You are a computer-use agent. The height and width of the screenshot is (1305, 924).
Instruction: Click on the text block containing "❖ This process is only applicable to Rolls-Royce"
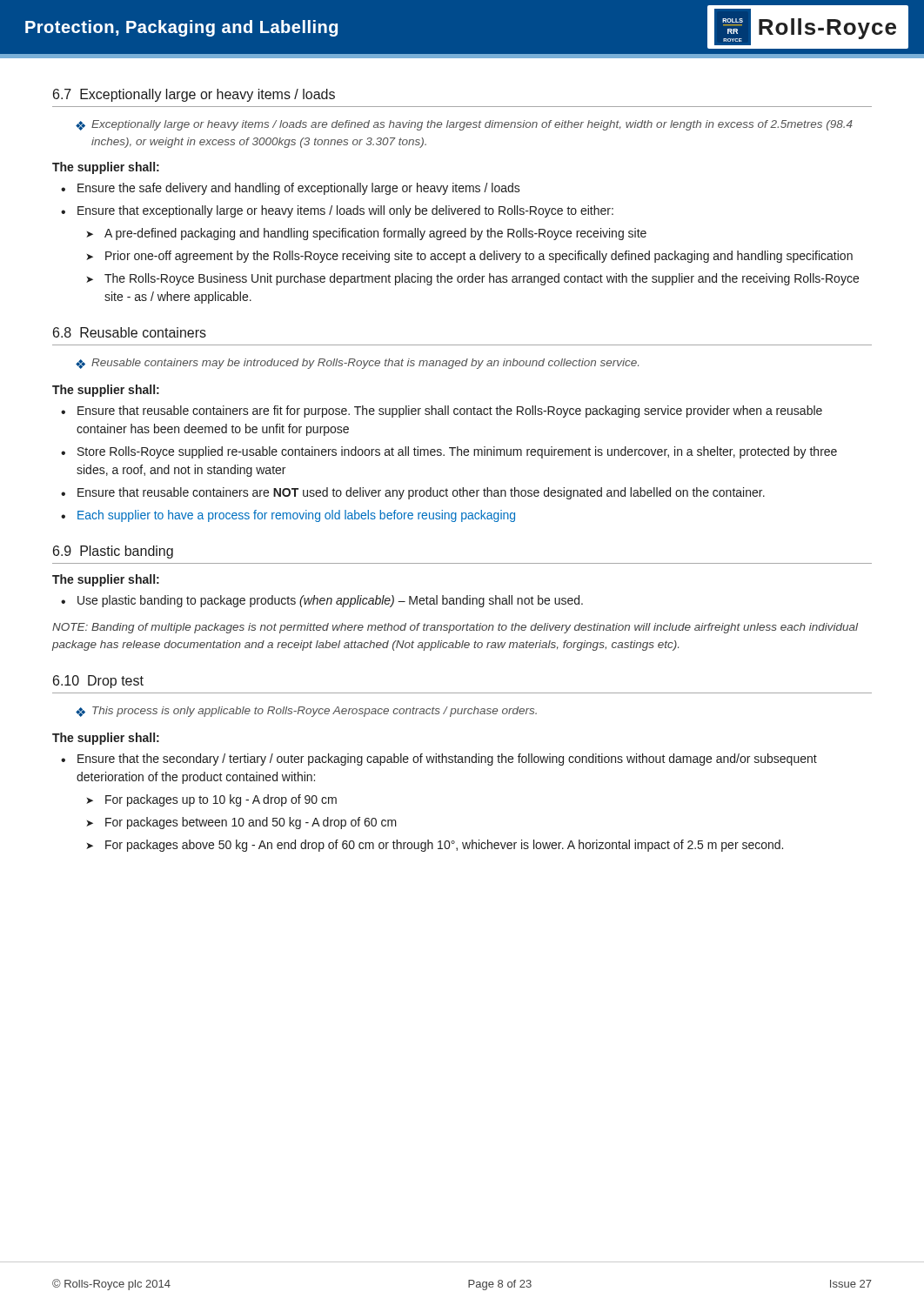pyautogui.click(x=306, y=712)
